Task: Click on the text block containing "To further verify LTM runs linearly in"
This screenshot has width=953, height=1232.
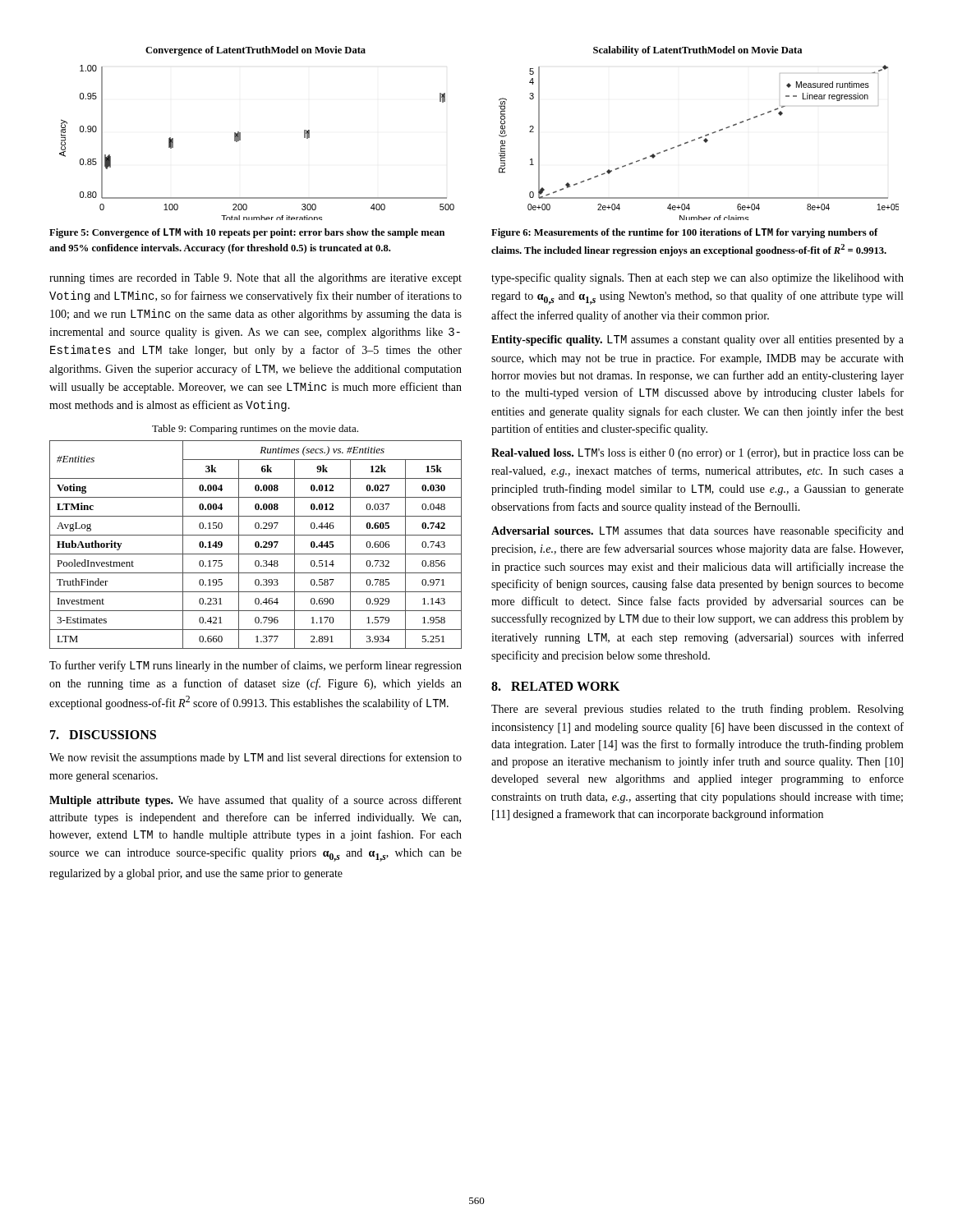Action: [255, 685]
